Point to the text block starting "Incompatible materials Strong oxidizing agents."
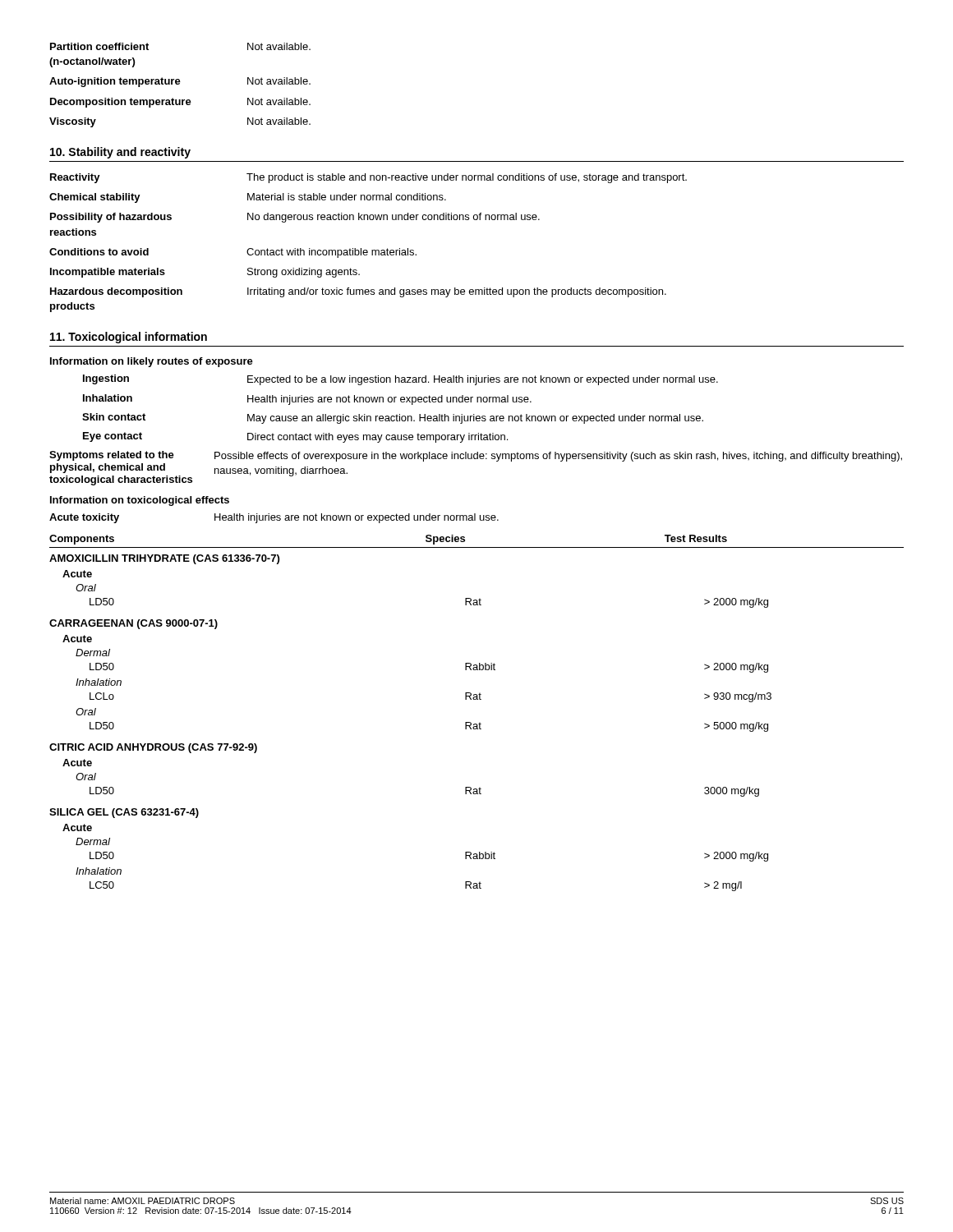This screenshot has width=953, height=1232. point(107,272)
